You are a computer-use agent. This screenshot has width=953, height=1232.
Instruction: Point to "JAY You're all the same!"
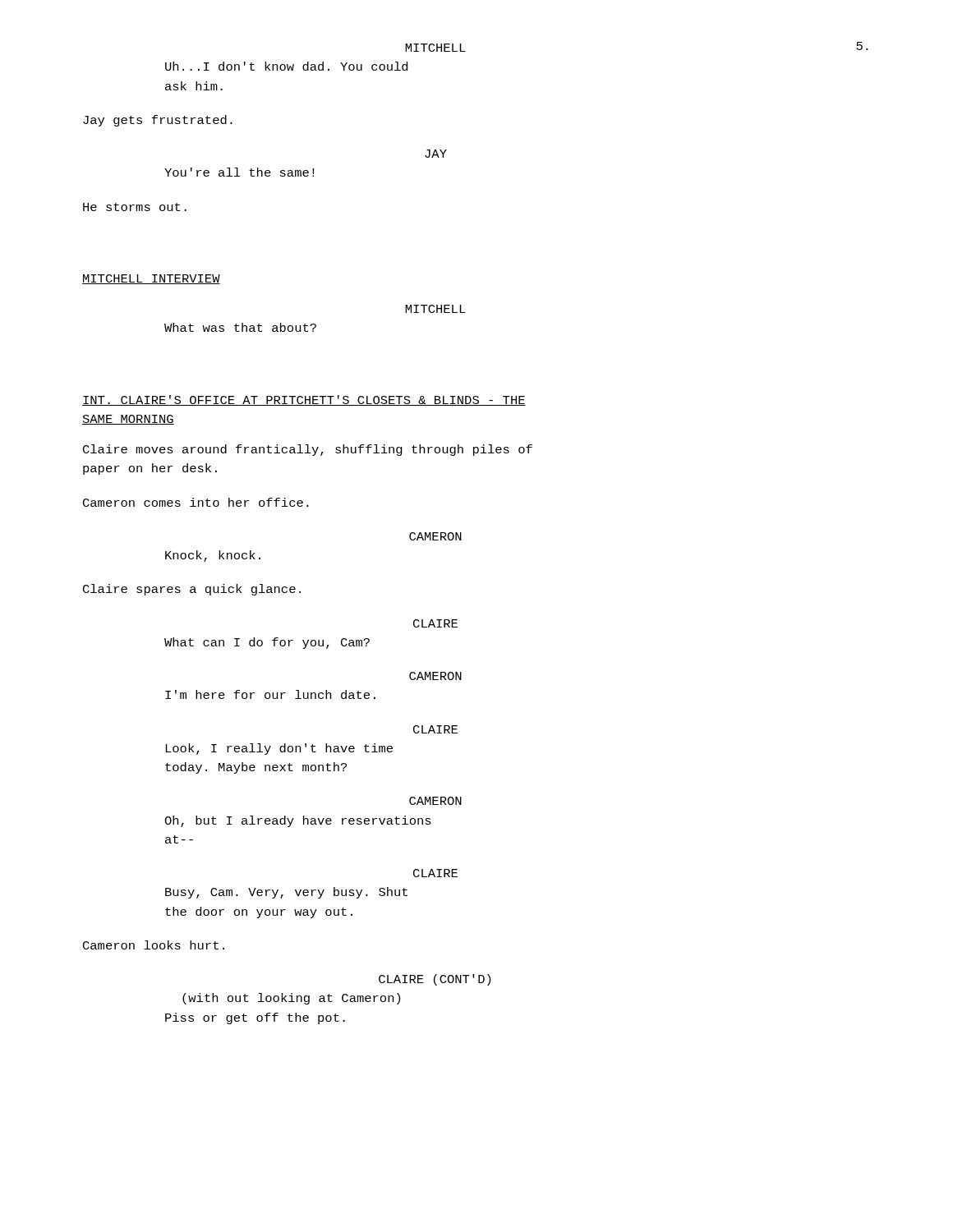(436, 154)
